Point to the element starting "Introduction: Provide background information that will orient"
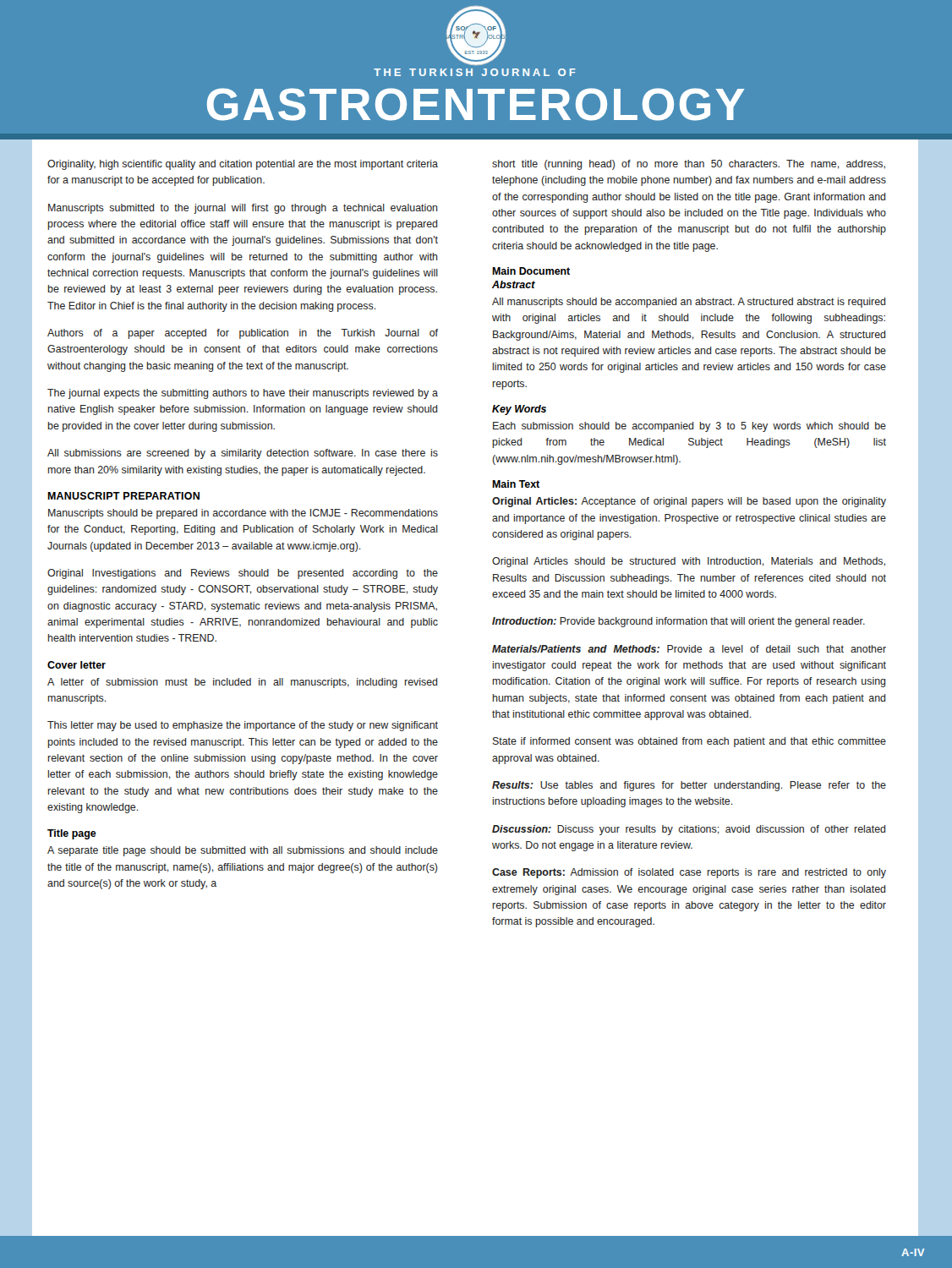 tap(679, 622)
